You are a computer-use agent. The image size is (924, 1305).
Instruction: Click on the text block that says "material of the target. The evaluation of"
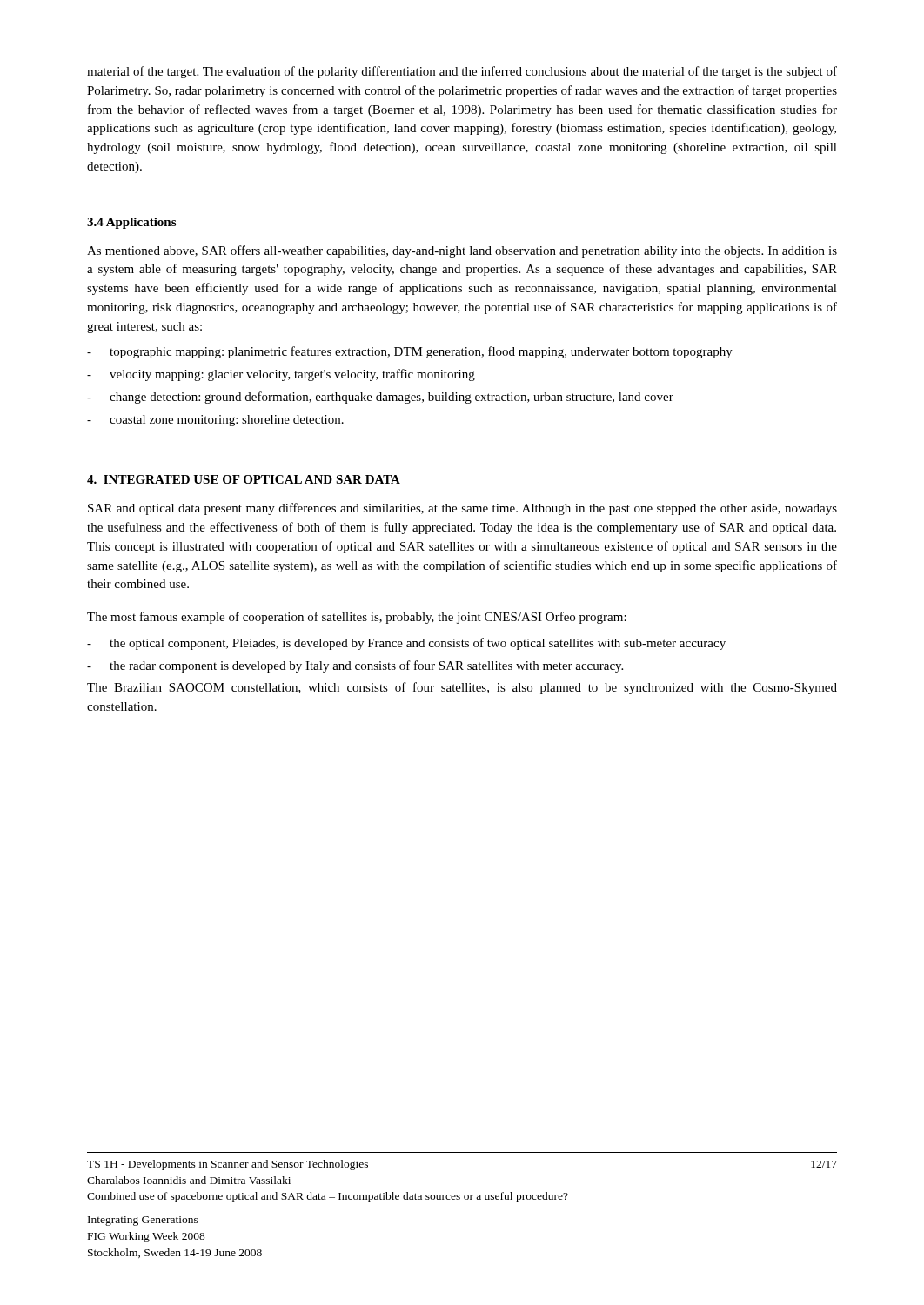462,119
